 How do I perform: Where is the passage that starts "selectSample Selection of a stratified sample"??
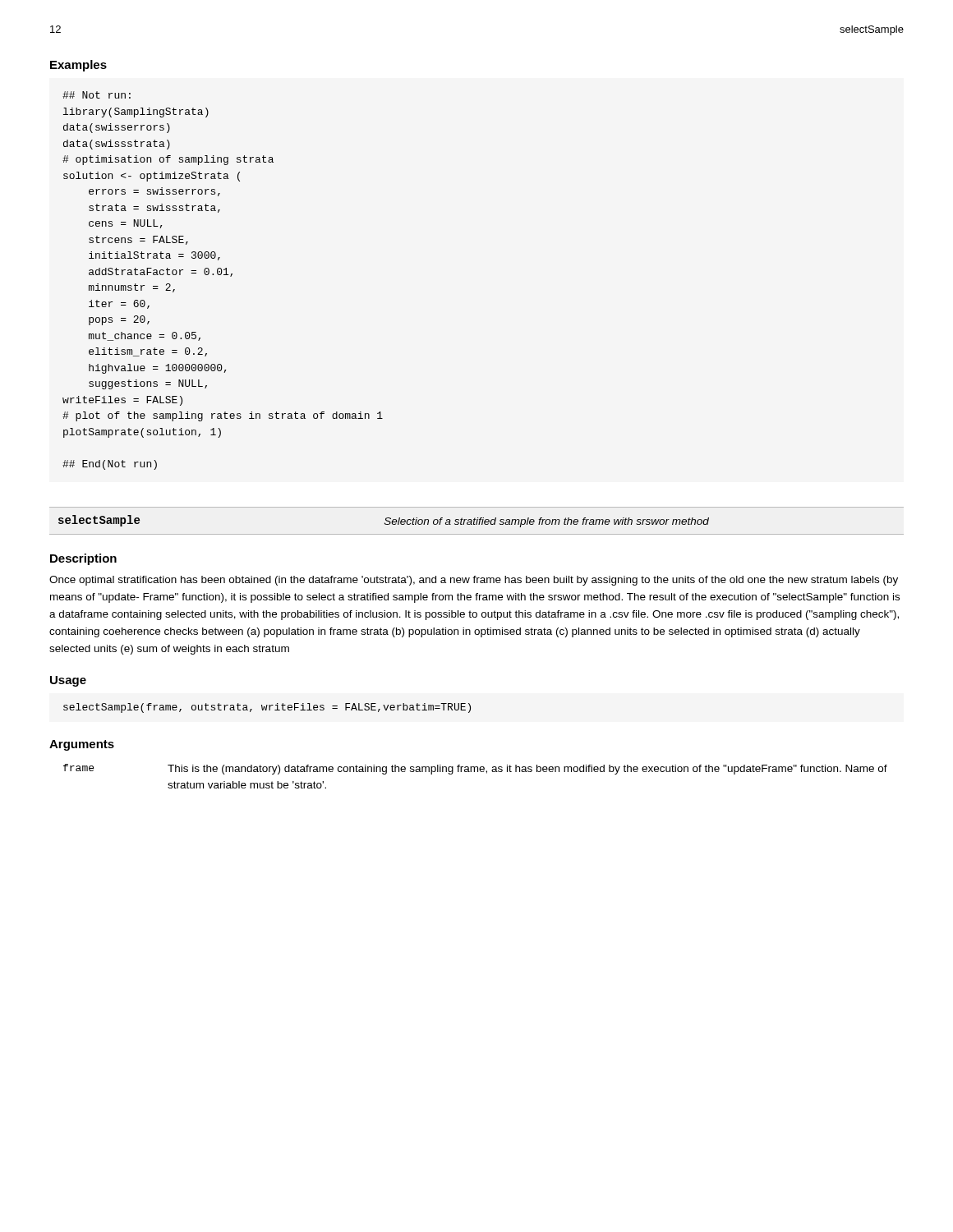tap(476, 521)
